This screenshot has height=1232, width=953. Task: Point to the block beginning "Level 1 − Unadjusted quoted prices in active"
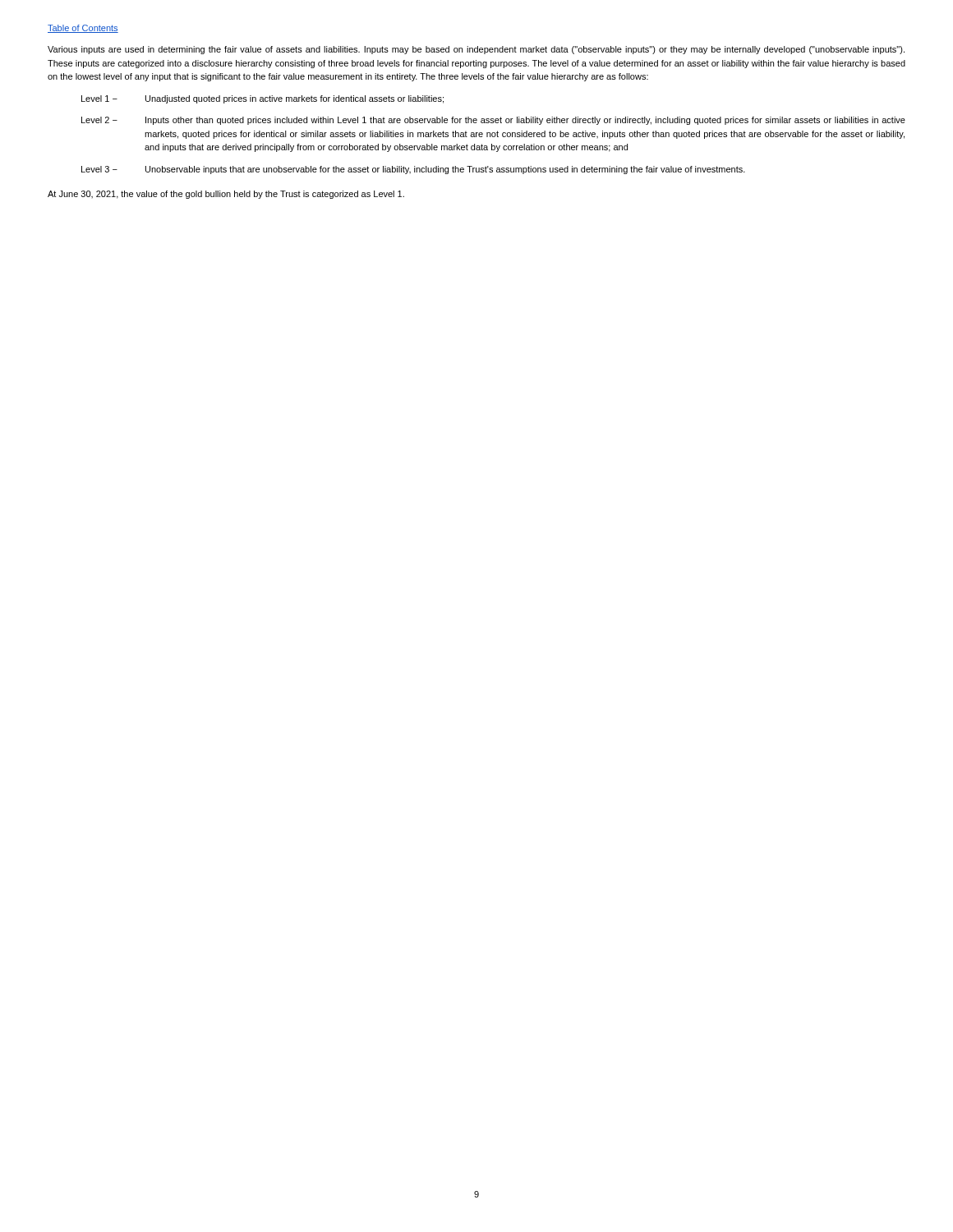[x=262, y=99]
